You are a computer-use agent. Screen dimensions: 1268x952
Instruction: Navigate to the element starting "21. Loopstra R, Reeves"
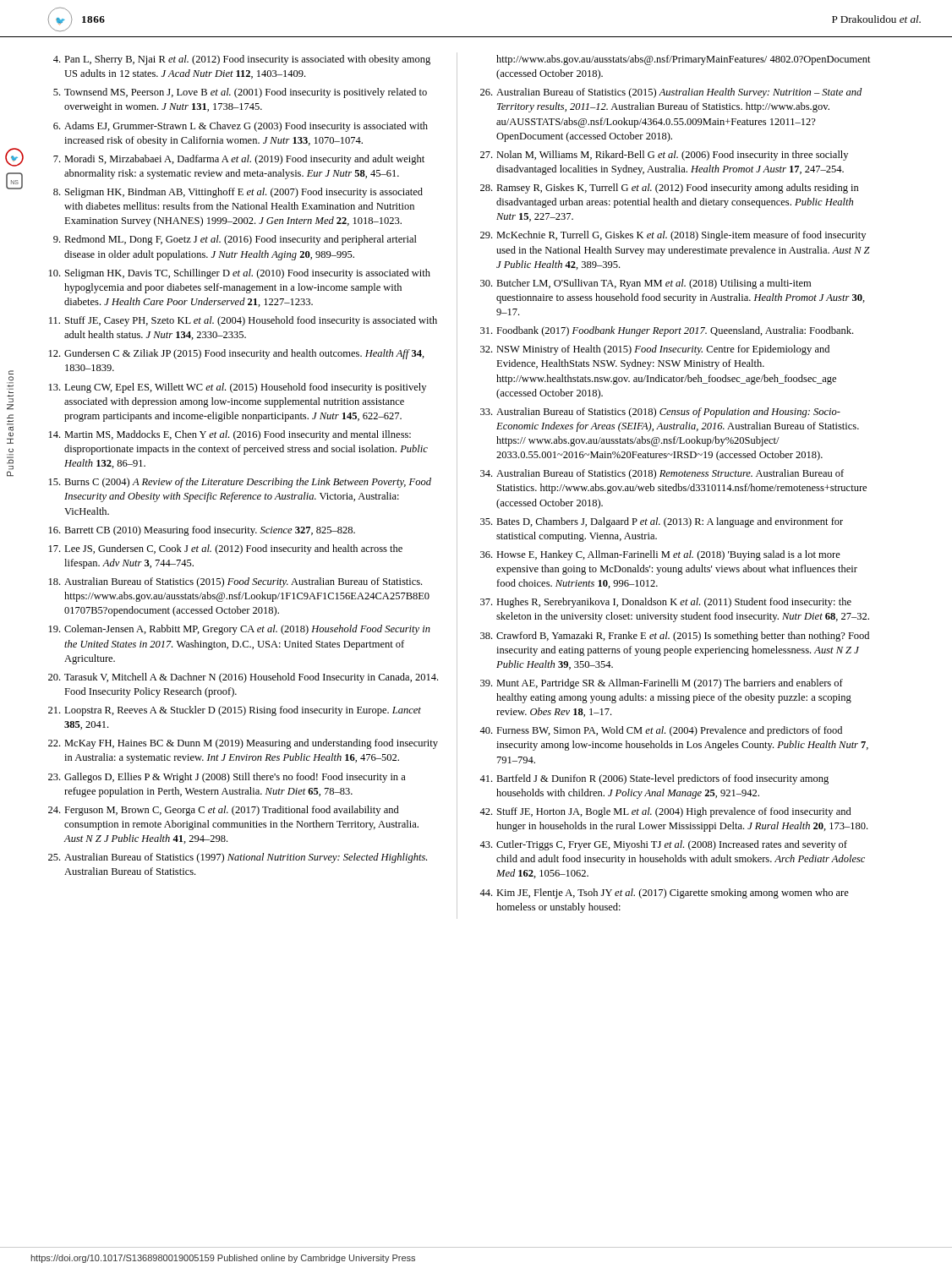[241, 718]
